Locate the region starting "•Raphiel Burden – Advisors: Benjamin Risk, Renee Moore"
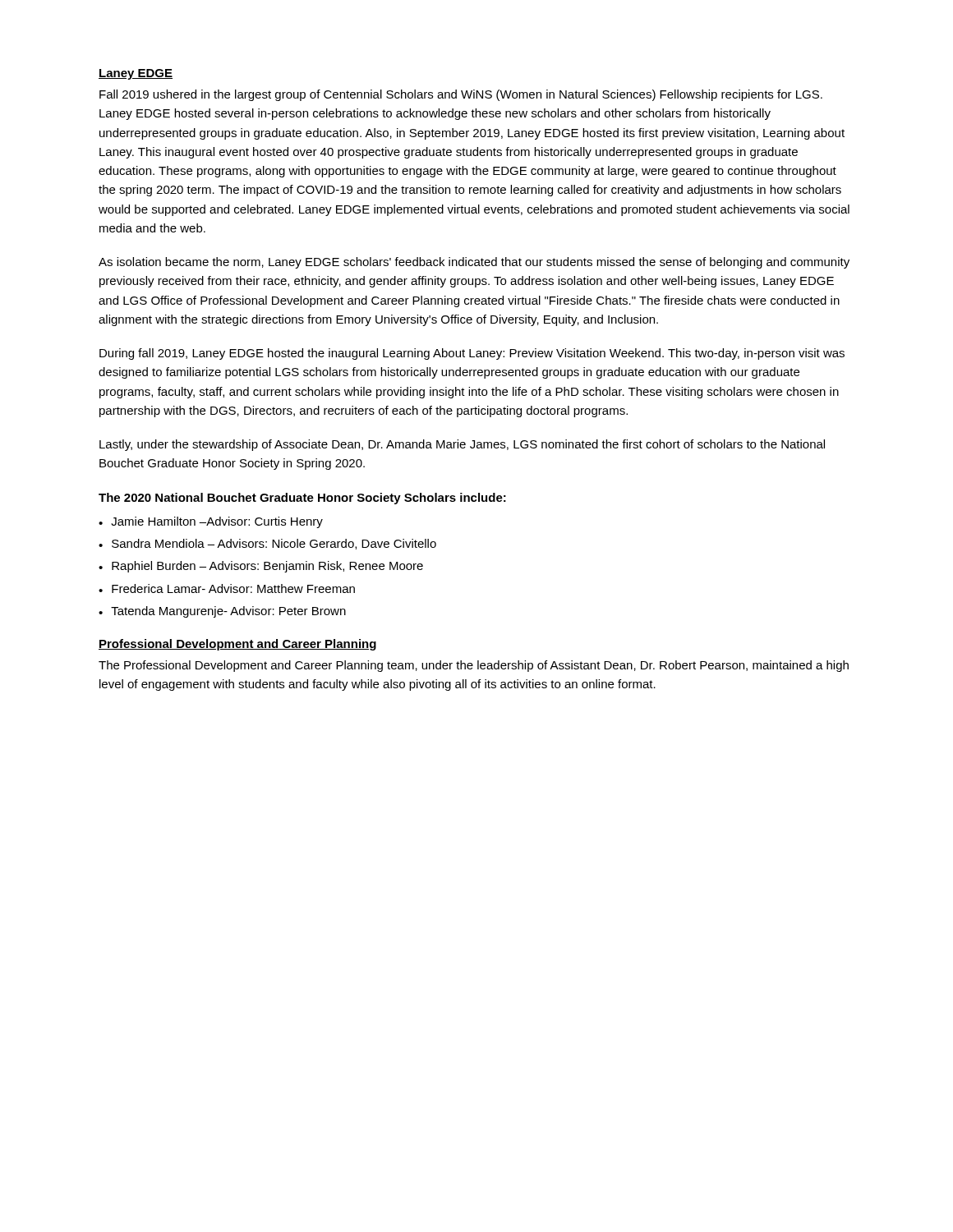 tap(261, 567)
